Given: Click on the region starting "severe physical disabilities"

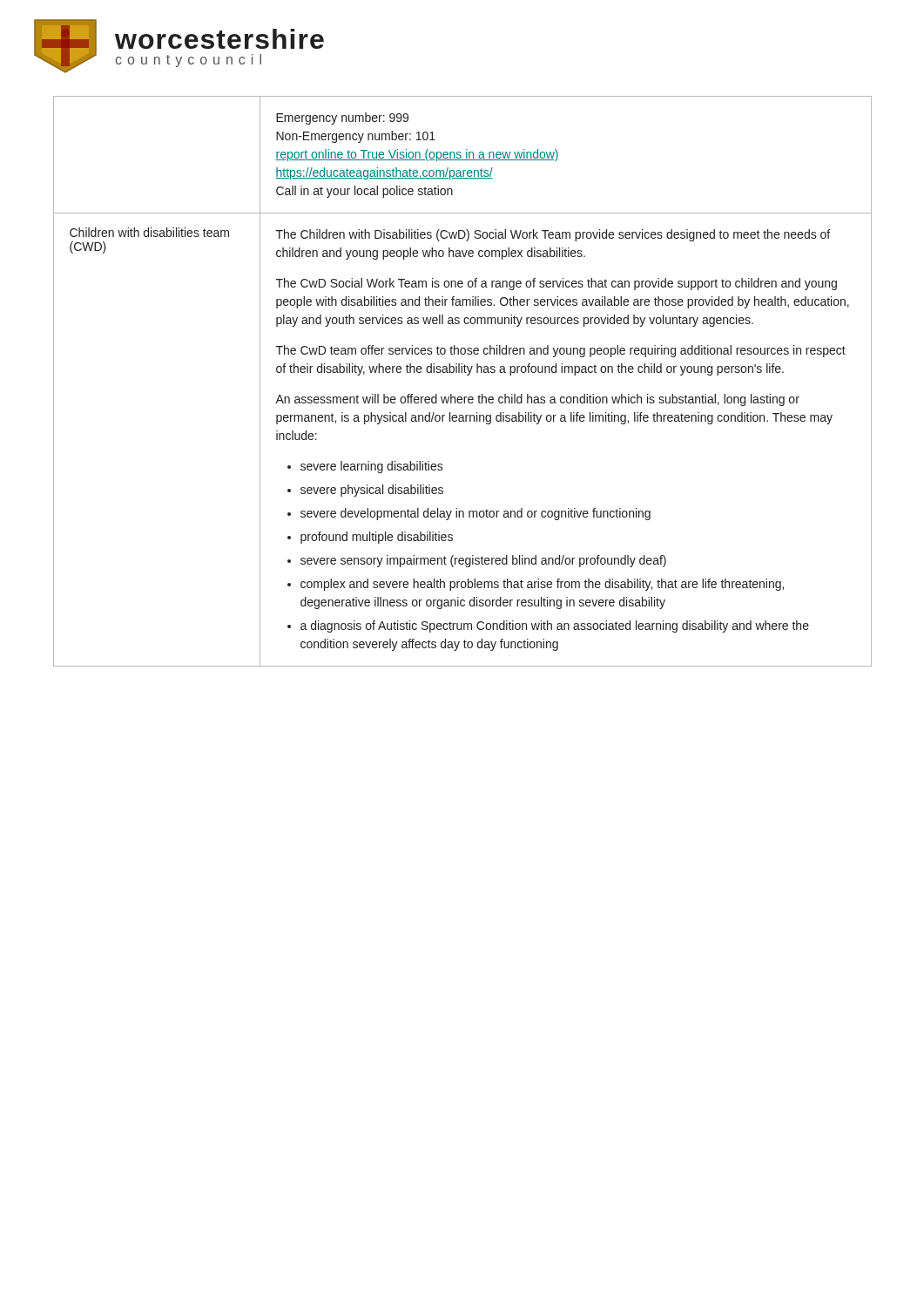Looking at the screenshot, I should (372, 490).
